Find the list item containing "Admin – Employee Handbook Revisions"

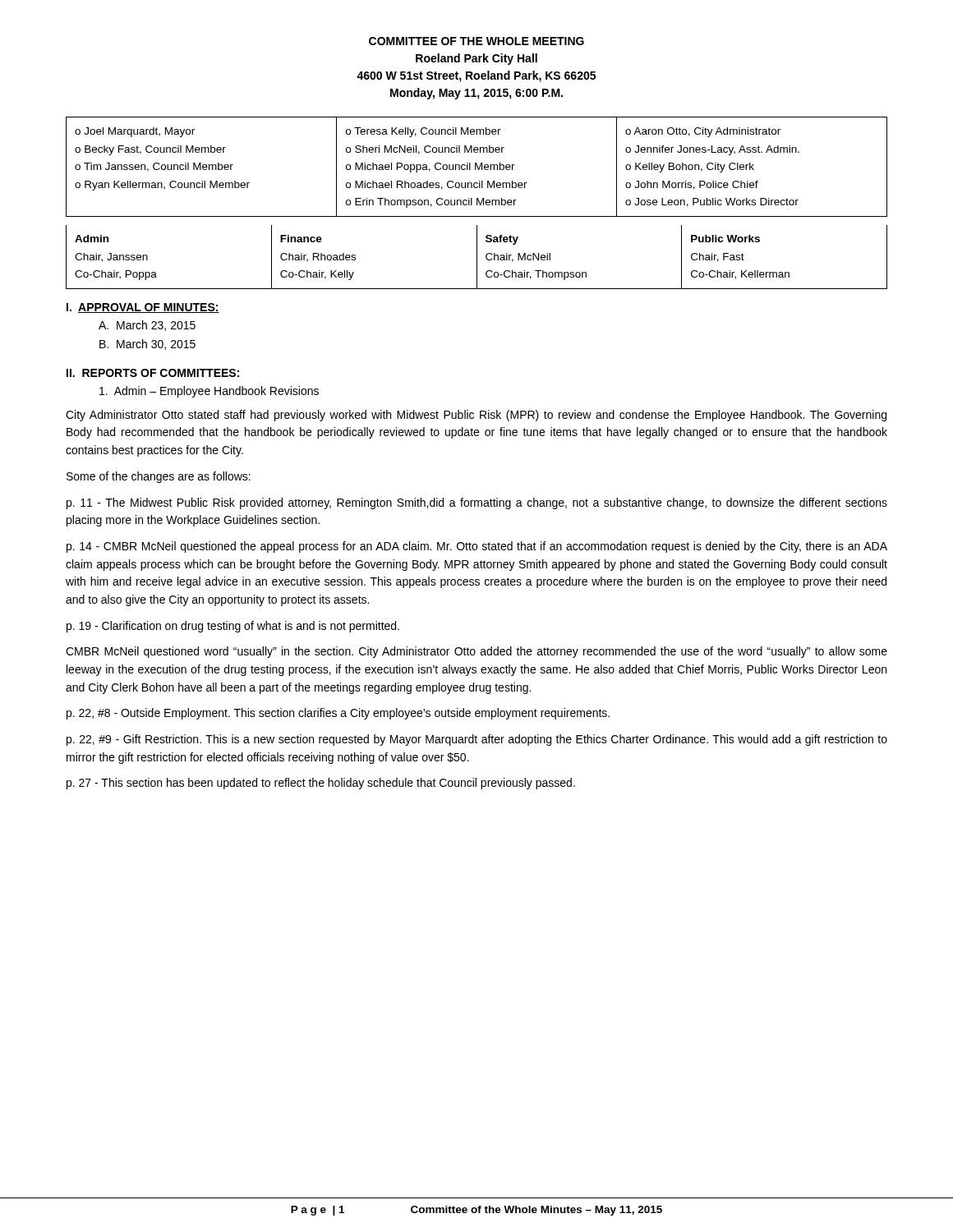(x=209, y=391)
